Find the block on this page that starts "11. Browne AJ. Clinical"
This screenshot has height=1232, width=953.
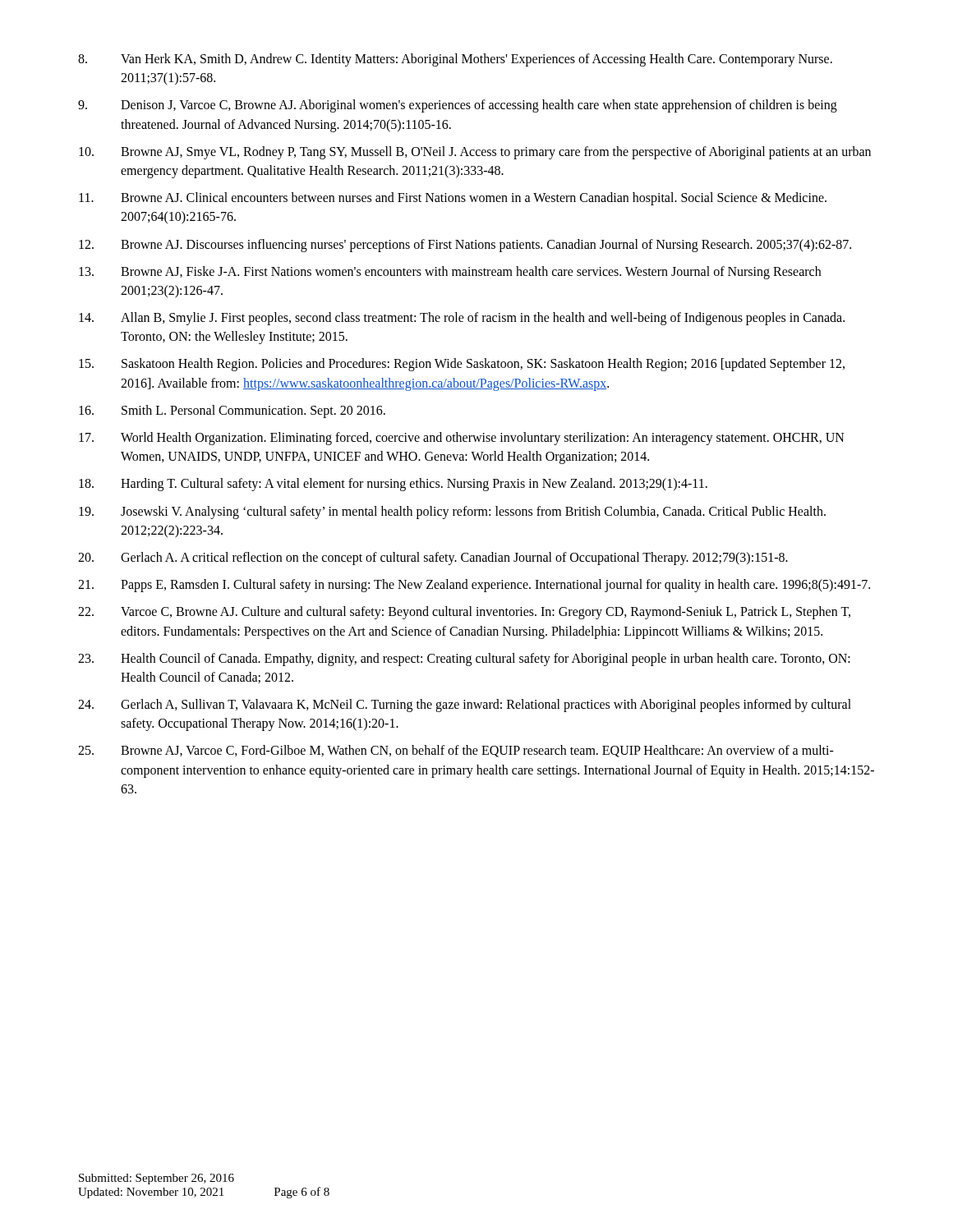point(476,207)
